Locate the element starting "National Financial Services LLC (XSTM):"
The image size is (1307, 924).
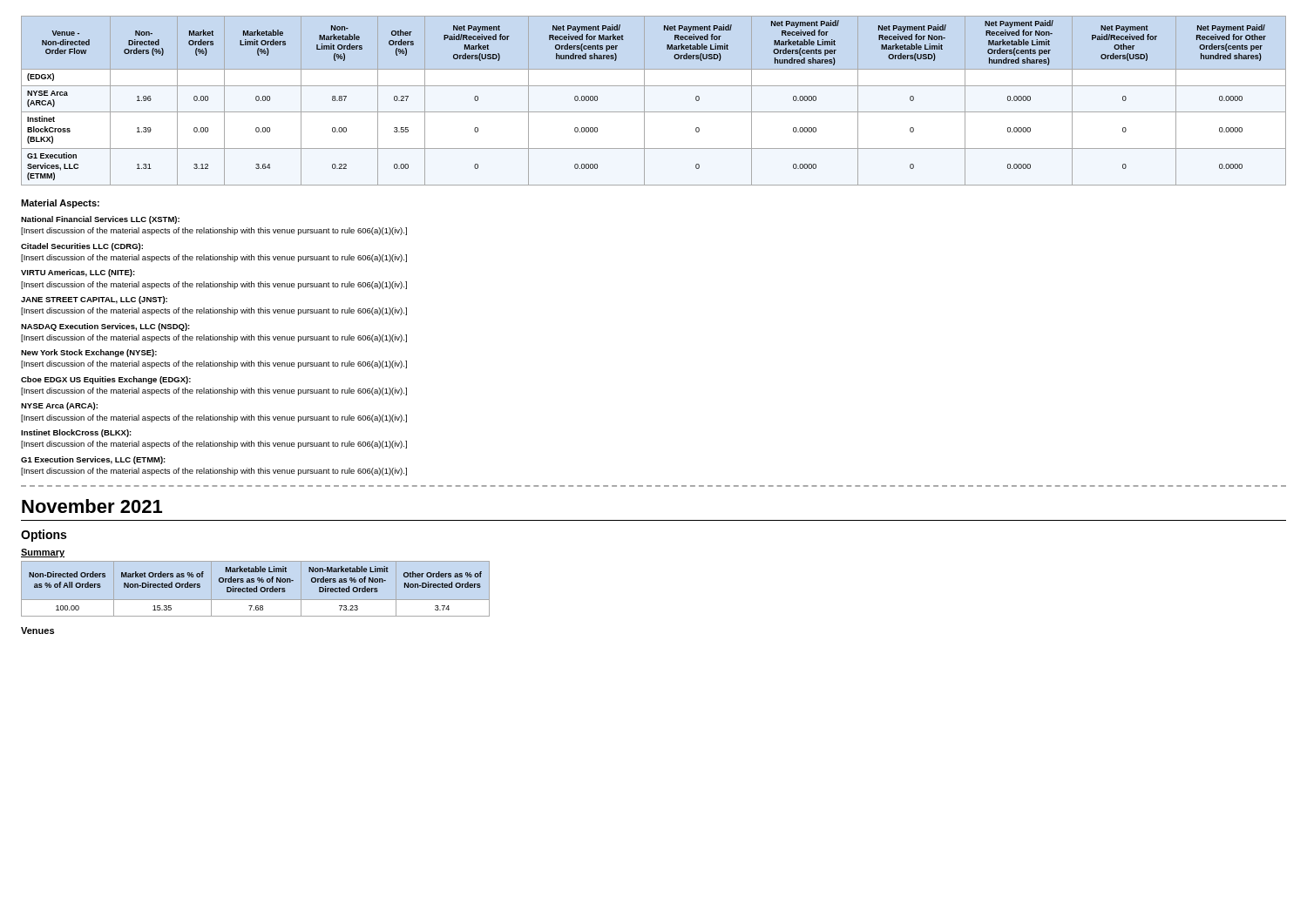click(x=214, y=225)
